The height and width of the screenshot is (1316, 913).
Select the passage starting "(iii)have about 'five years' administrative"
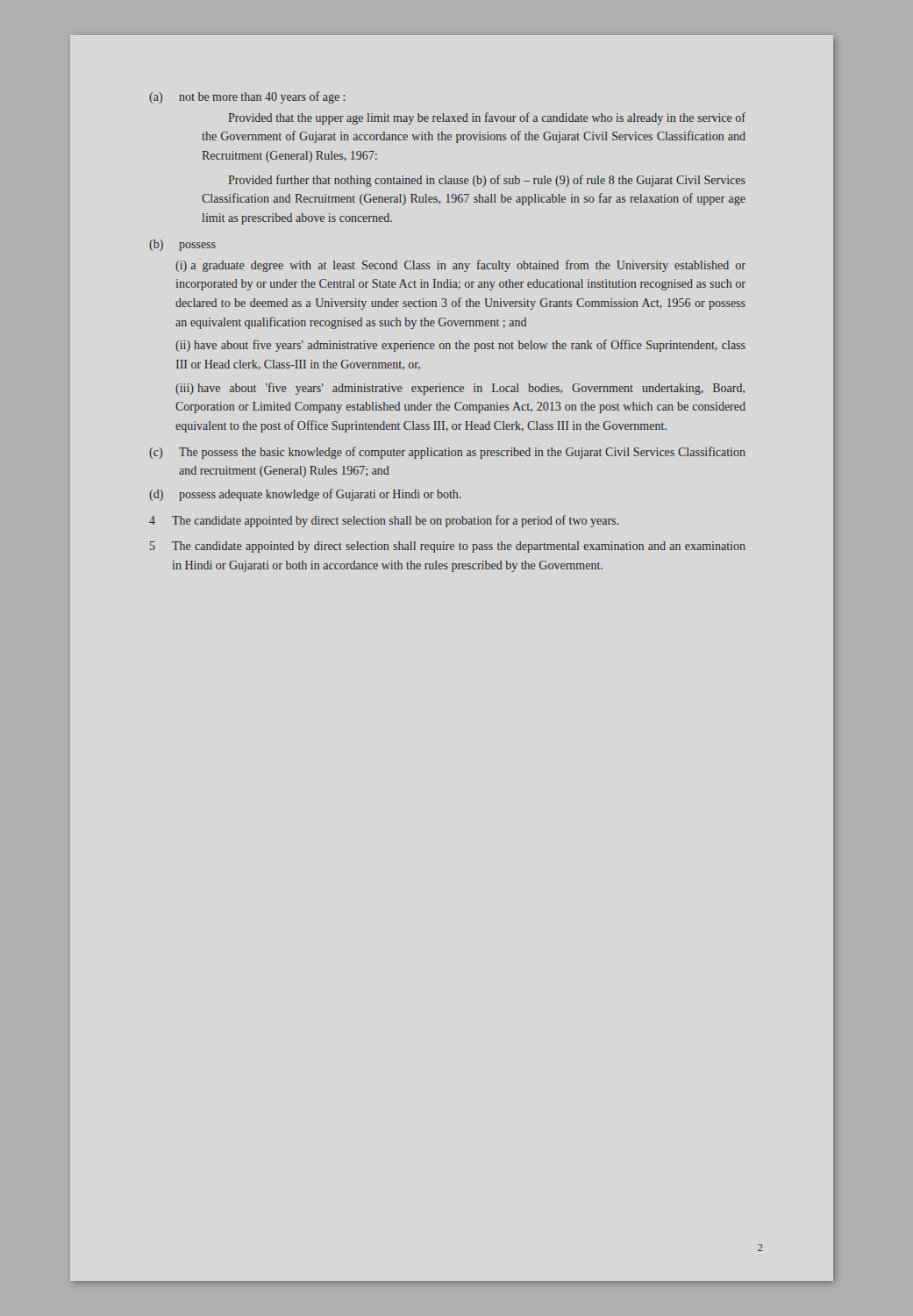click(460, 407)
